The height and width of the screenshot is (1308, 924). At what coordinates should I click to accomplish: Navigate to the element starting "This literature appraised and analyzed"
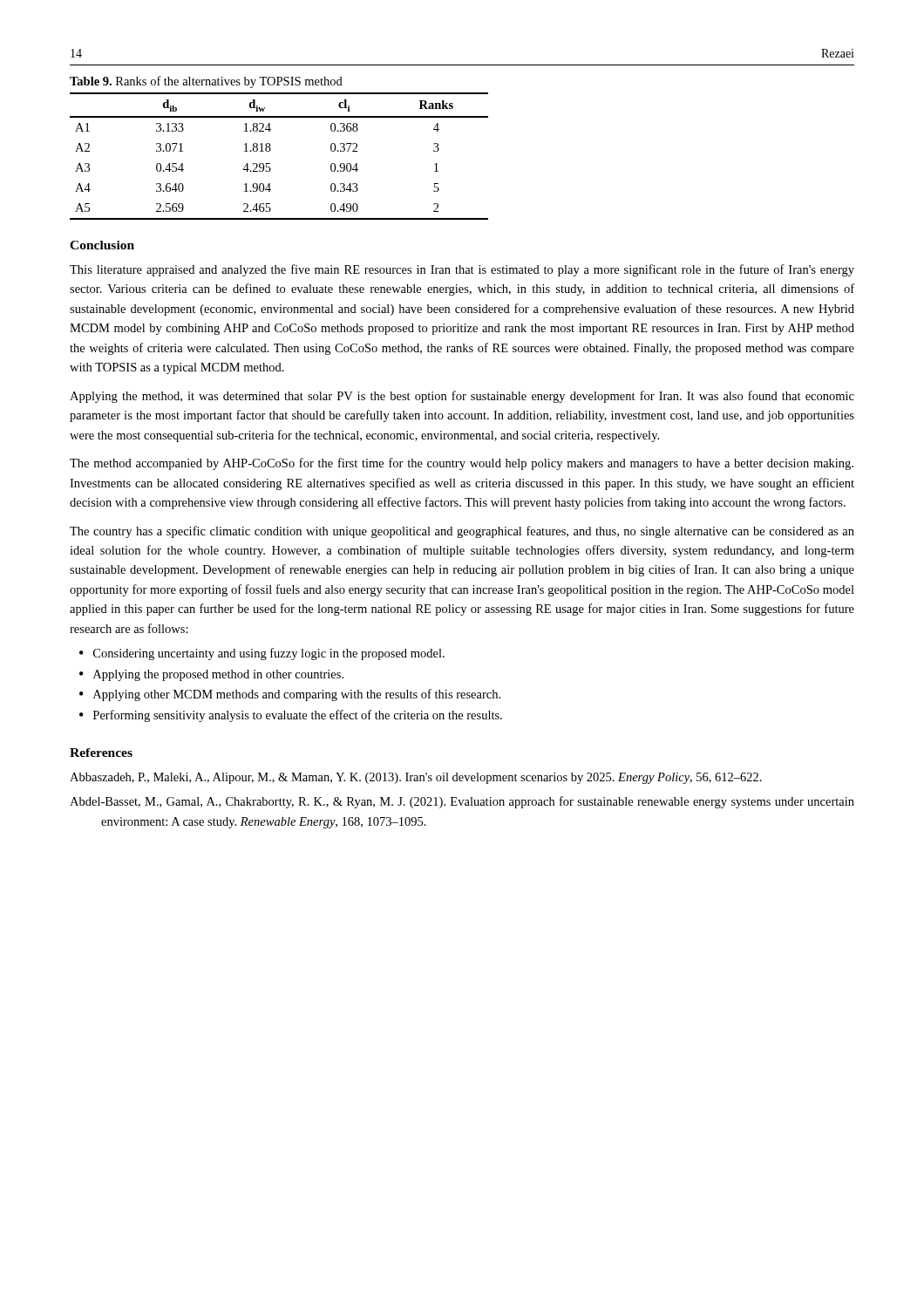pos(462,318)
